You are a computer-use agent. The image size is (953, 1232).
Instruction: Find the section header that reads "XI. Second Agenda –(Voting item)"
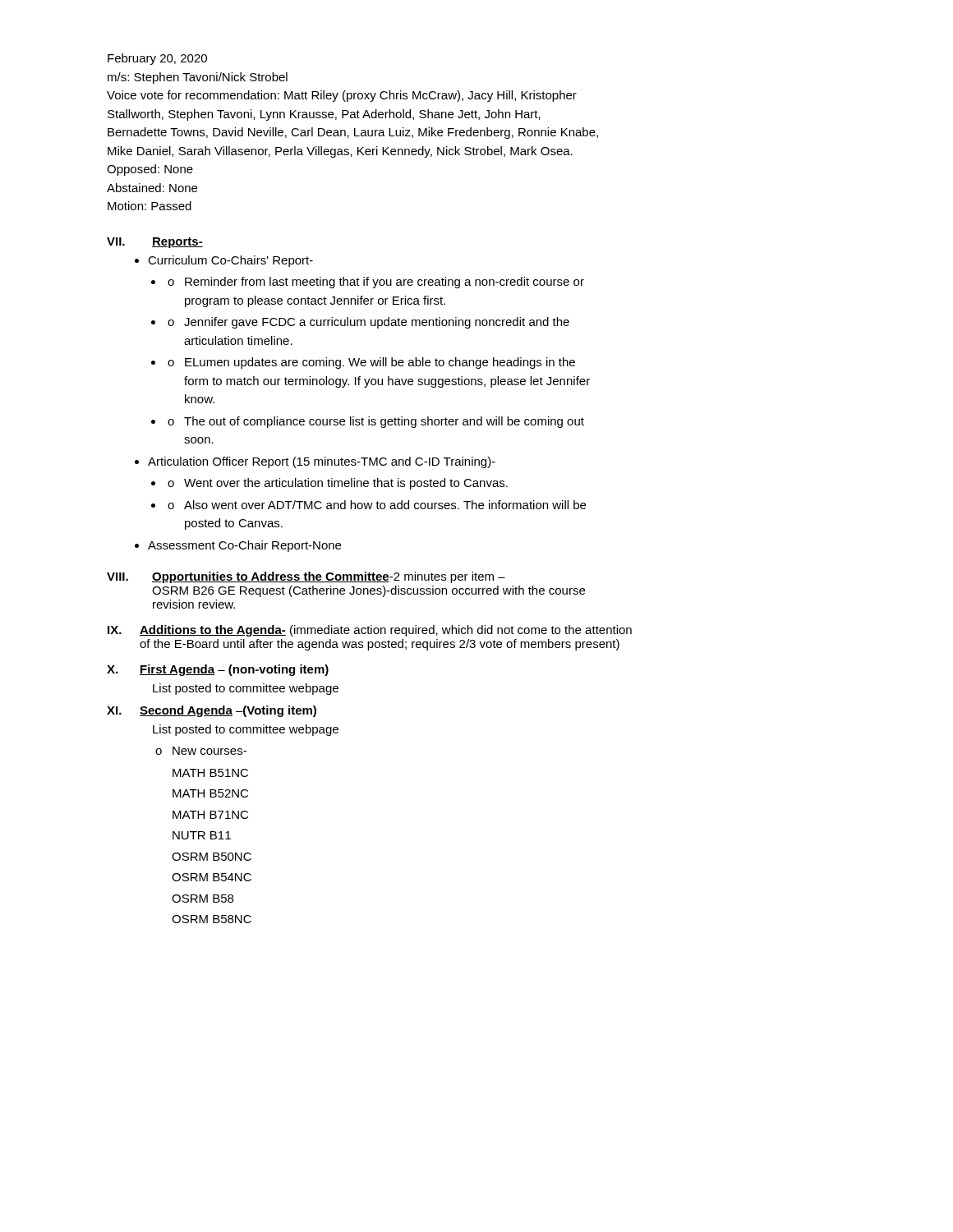(x=212, y=710)
